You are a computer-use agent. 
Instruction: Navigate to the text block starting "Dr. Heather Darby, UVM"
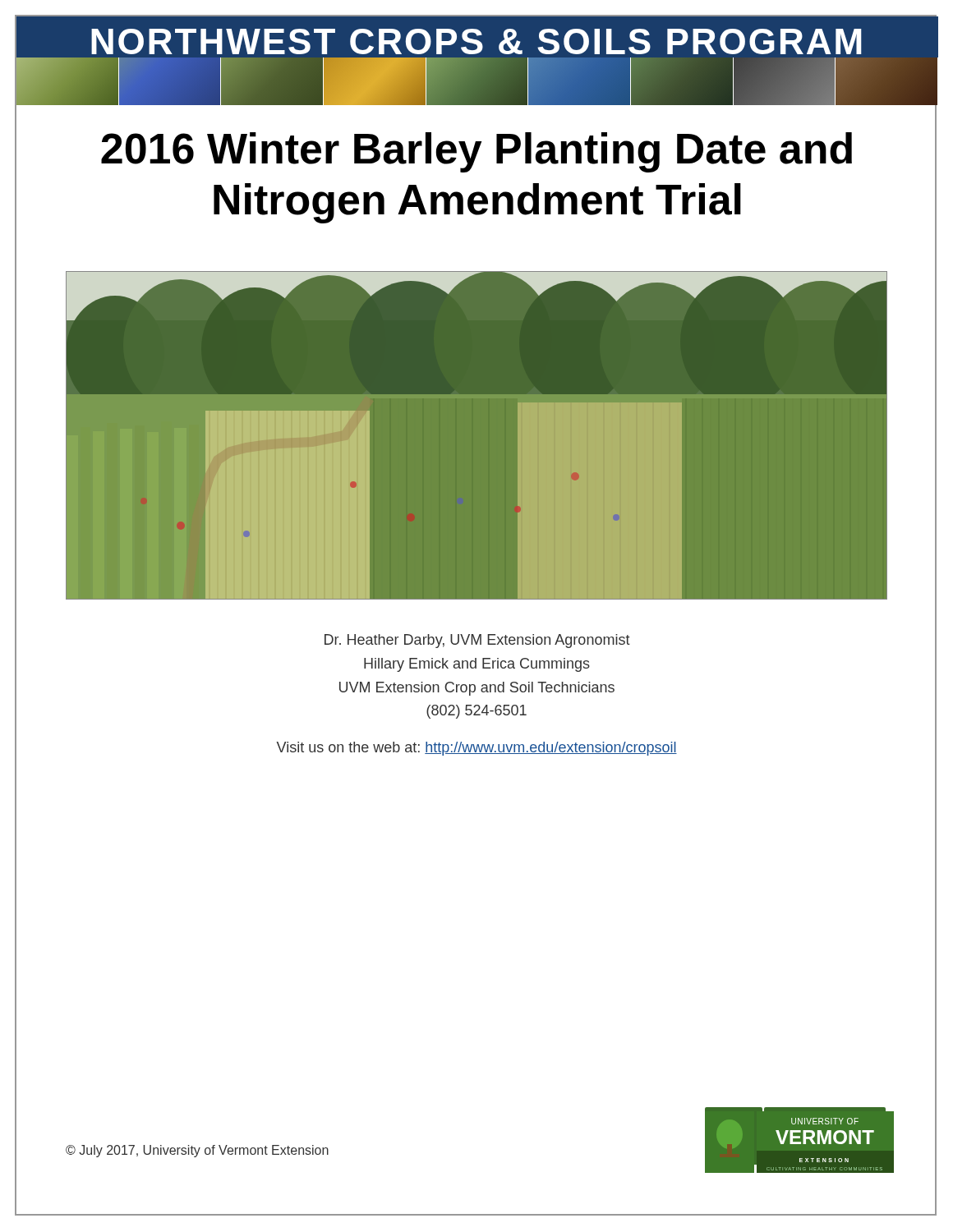(x=476, y=676)
